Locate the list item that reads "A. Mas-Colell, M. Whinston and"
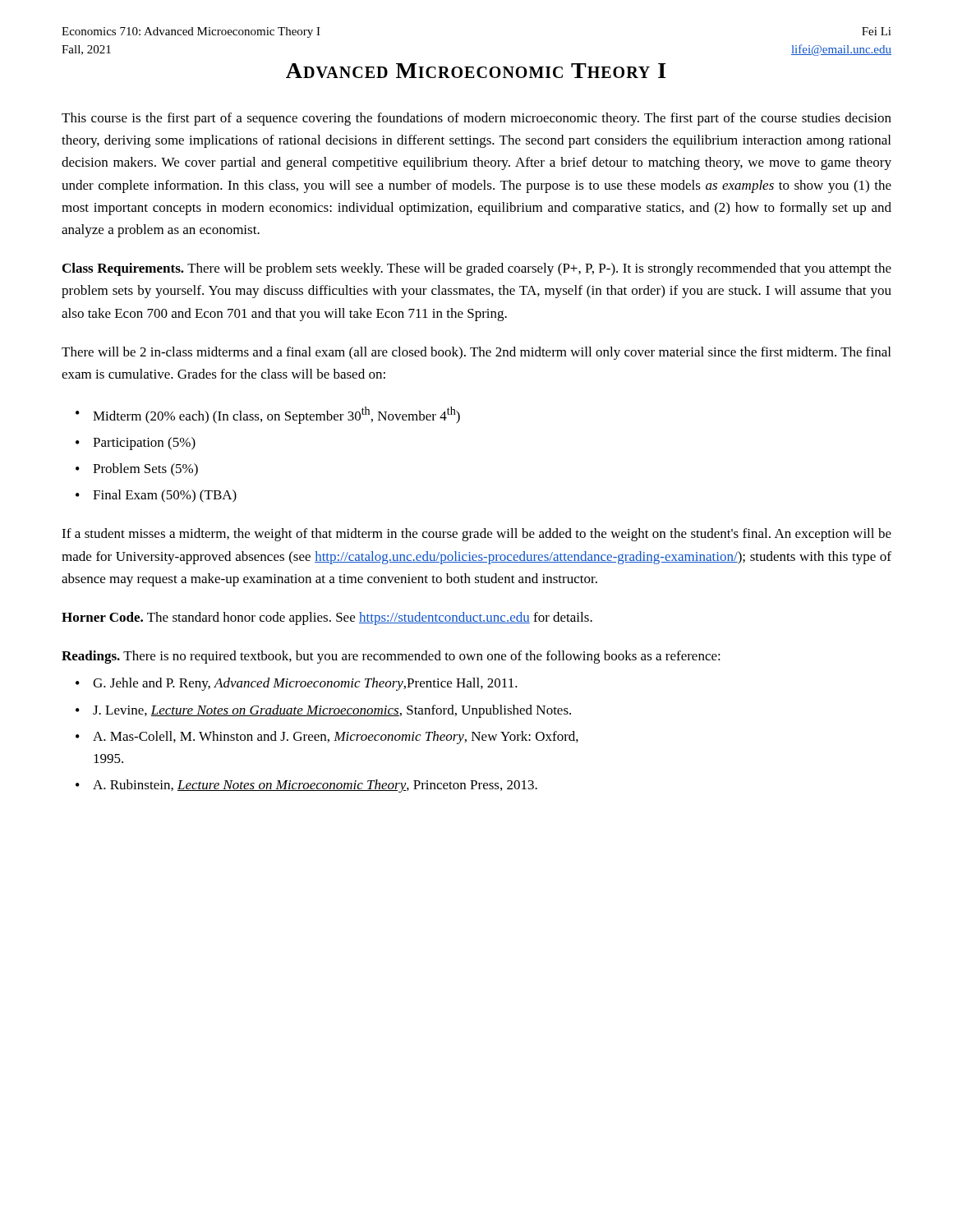Screen dimensions: 1232x953 pos(336,749)
